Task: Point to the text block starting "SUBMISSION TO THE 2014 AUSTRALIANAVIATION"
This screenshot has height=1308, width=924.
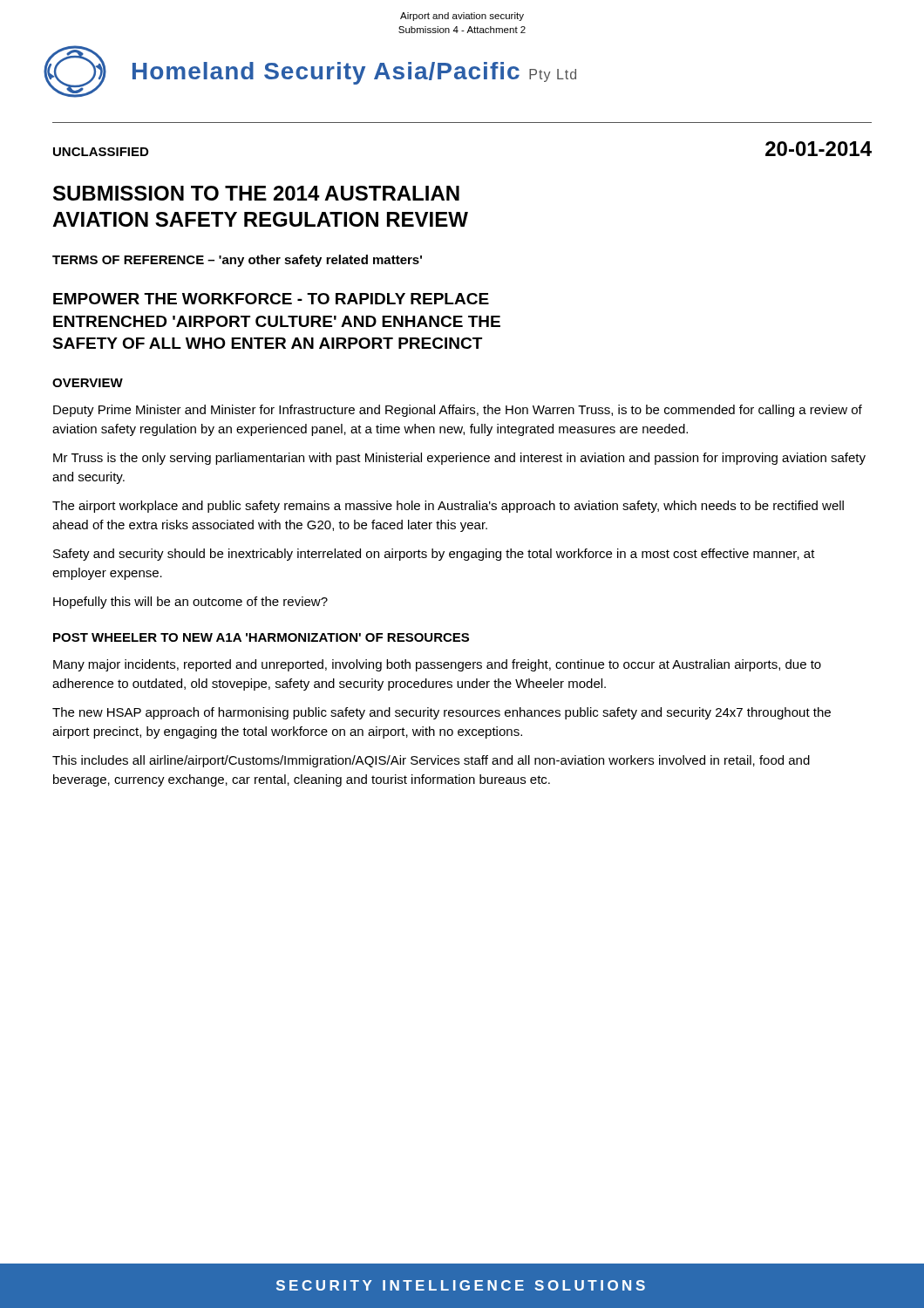Action: pyautogui.click(x=260, y=206)
